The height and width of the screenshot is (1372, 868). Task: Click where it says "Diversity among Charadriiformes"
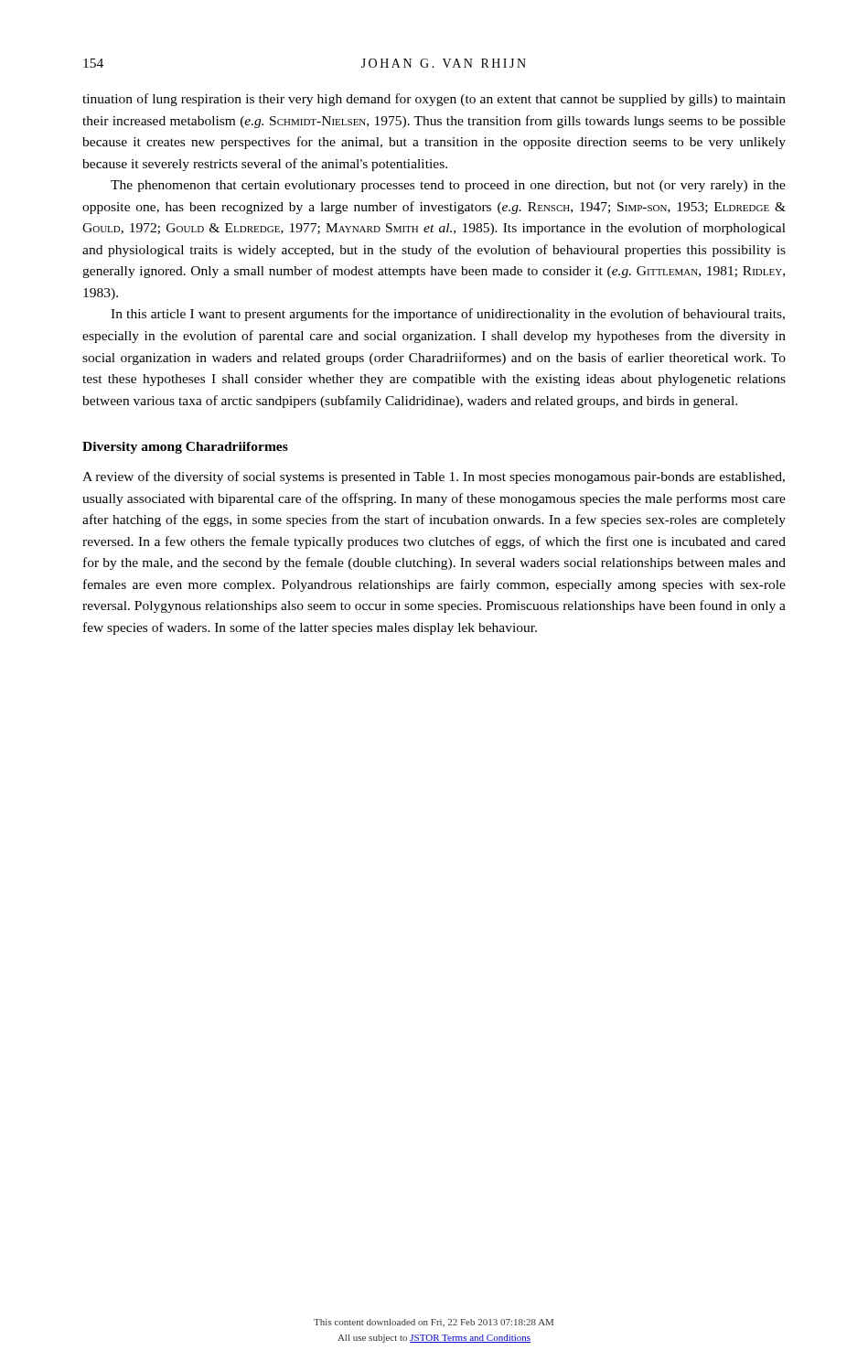(x=185, y=446)
